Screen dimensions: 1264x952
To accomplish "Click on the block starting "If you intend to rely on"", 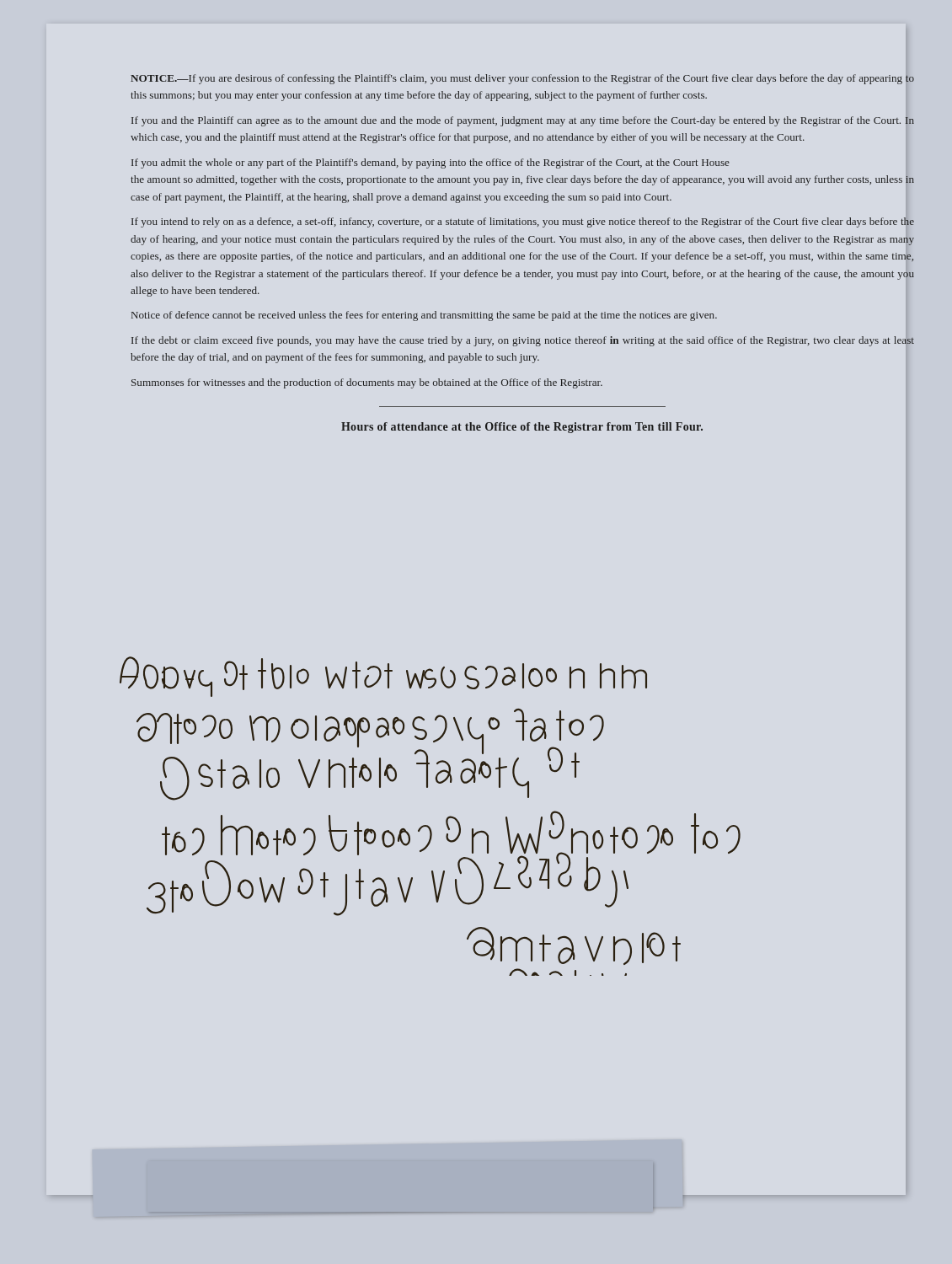I will 522,256.
